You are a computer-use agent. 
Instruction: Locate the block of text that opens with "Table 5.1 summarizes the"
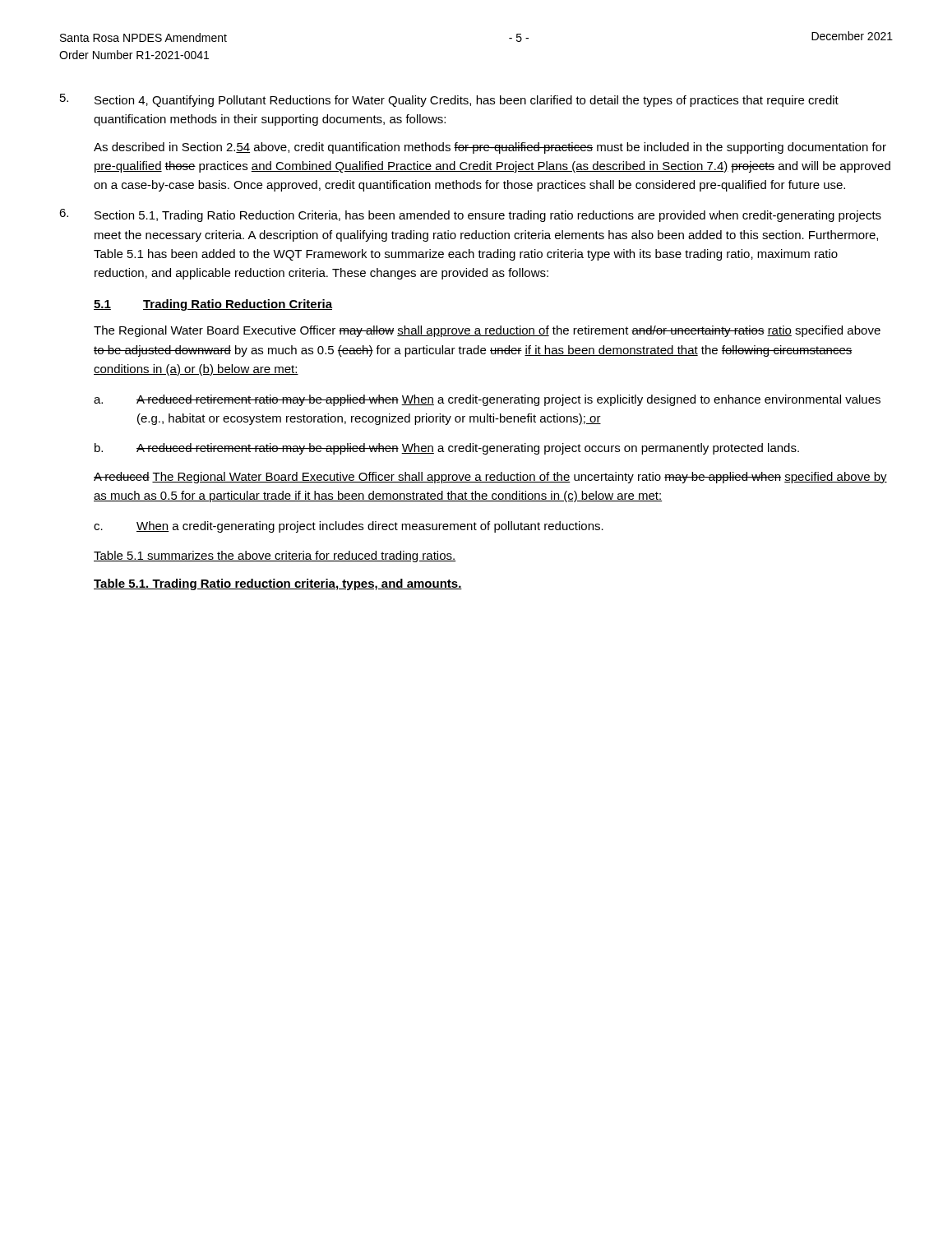click(x=275, y=555)
